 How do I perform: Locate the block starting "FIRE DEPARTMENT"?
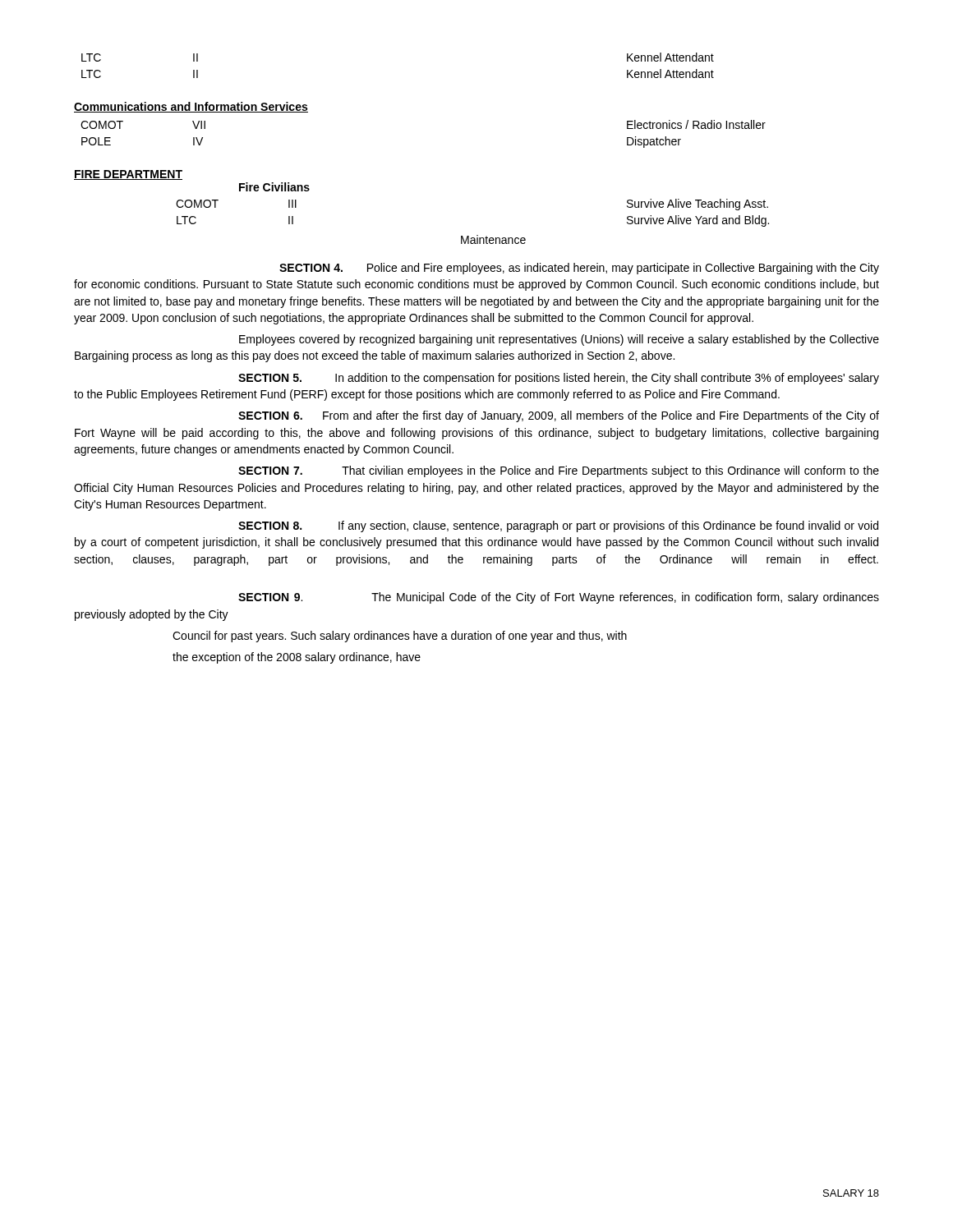coord(128,174)
